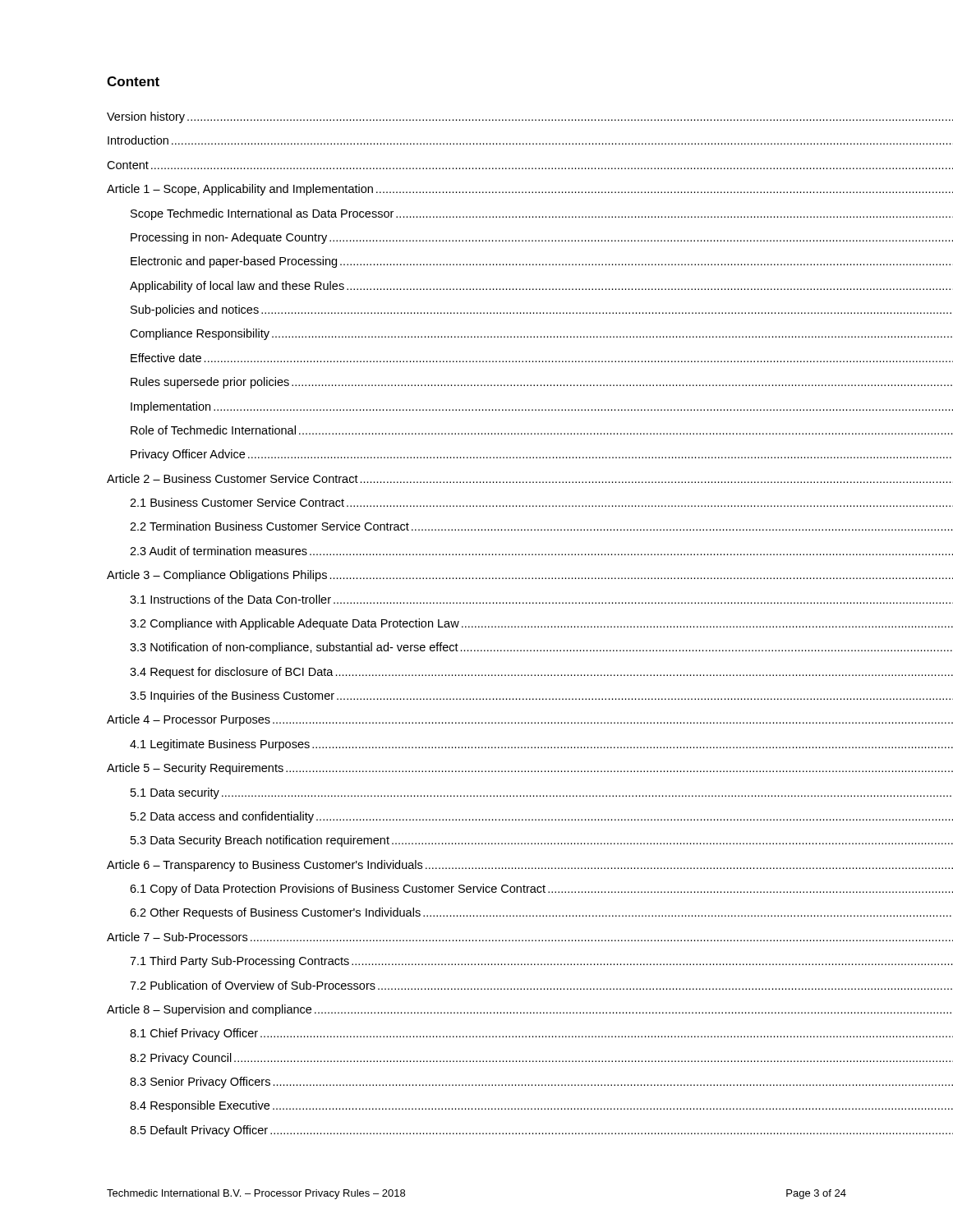Viewport: 953px width, 1232px height.
Task: Click where it says "Rules supersede prior policies5"
Action: 476,384
